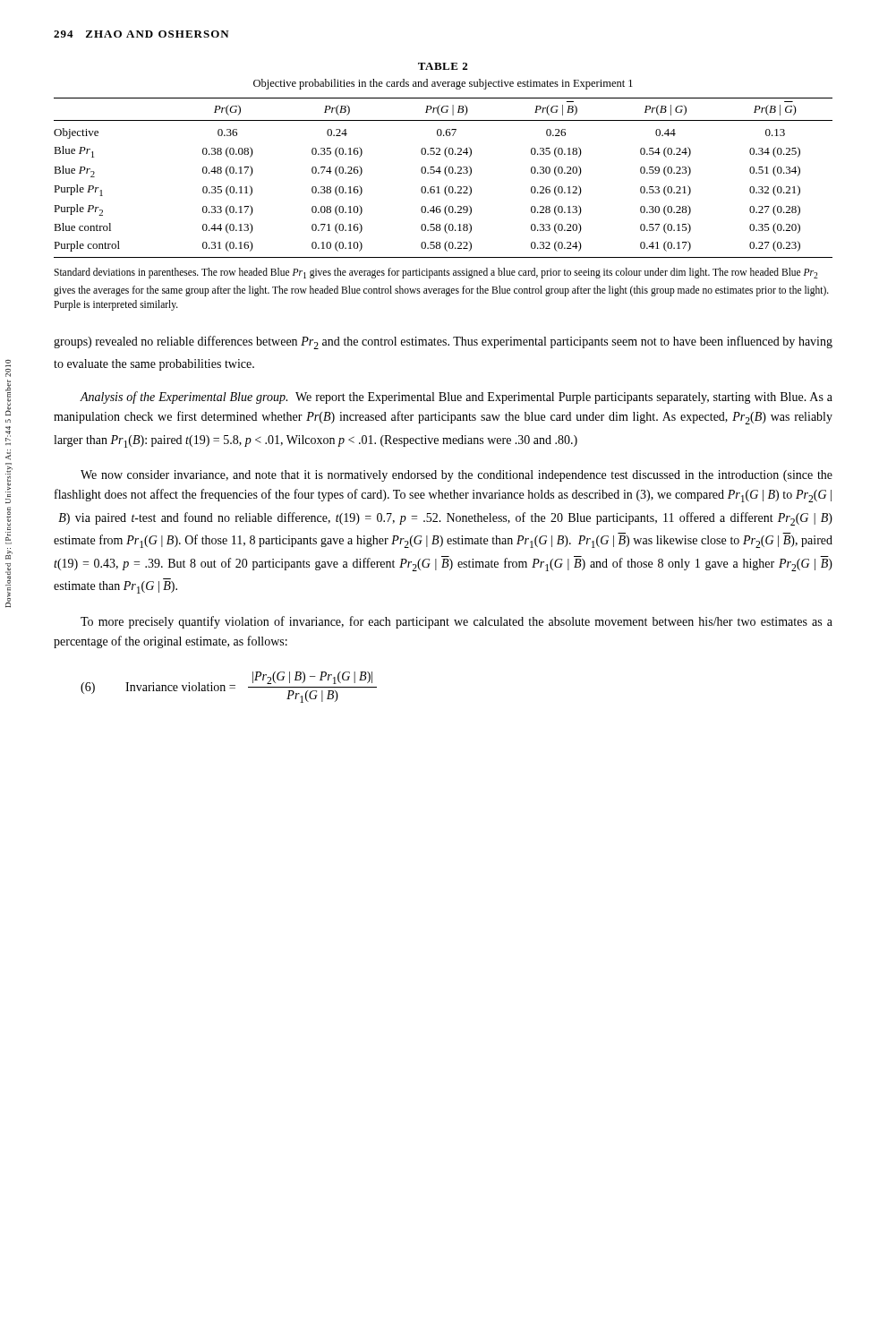Viewport: 896px width, 1343px height.
Task: Where is the passage that starts "Analysis of the Experimental Blue group."?
Action: (x=443, y=420)
